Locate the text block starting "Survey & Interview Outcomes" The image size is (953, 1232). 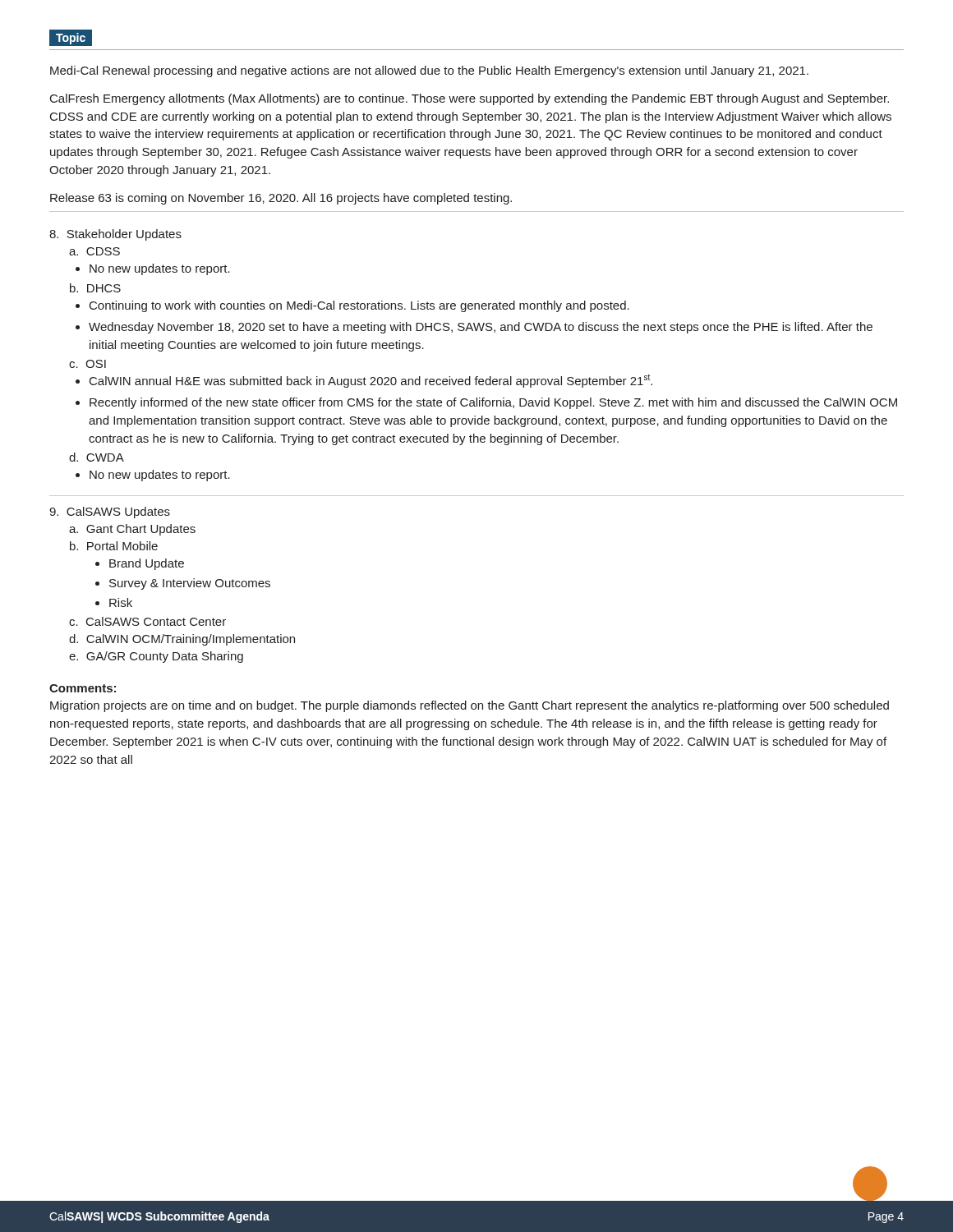190,583
